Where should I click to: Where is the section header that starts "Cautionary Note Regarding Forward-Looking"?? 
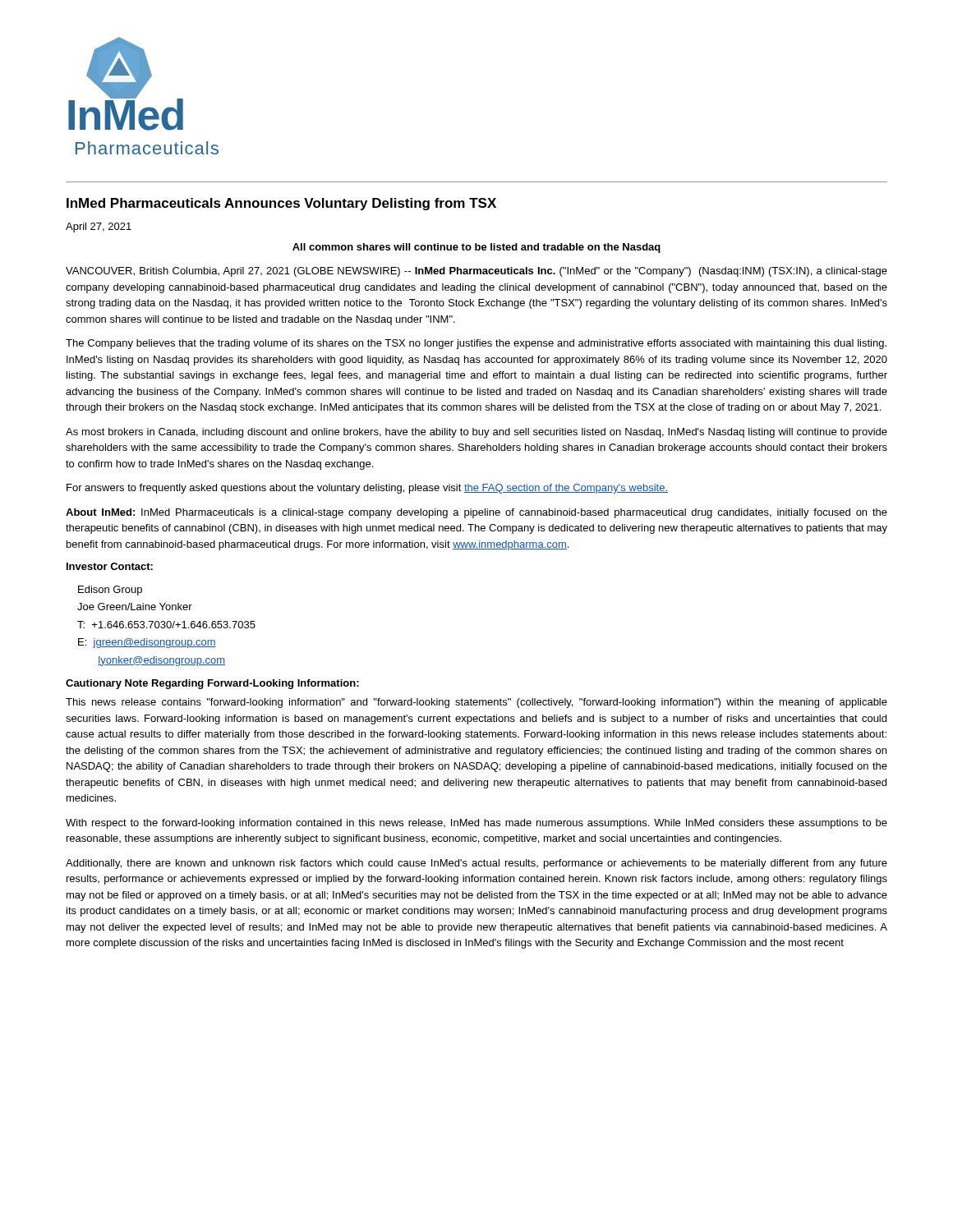pyautogui.click(x=213, y=683)
